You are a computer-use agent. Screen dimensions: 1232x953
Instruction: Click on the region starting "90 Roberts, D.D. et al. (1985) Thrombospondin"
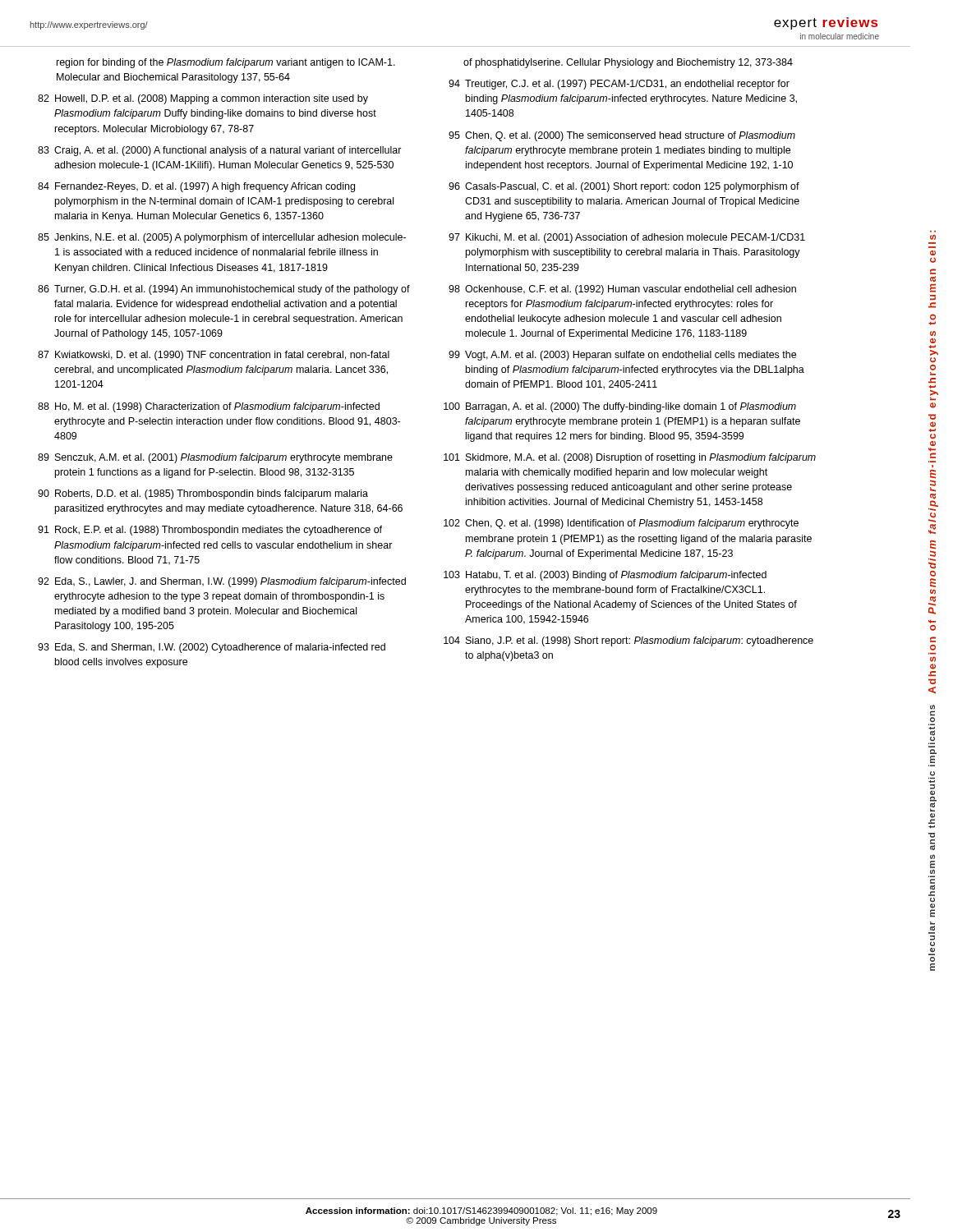[220, 501]
